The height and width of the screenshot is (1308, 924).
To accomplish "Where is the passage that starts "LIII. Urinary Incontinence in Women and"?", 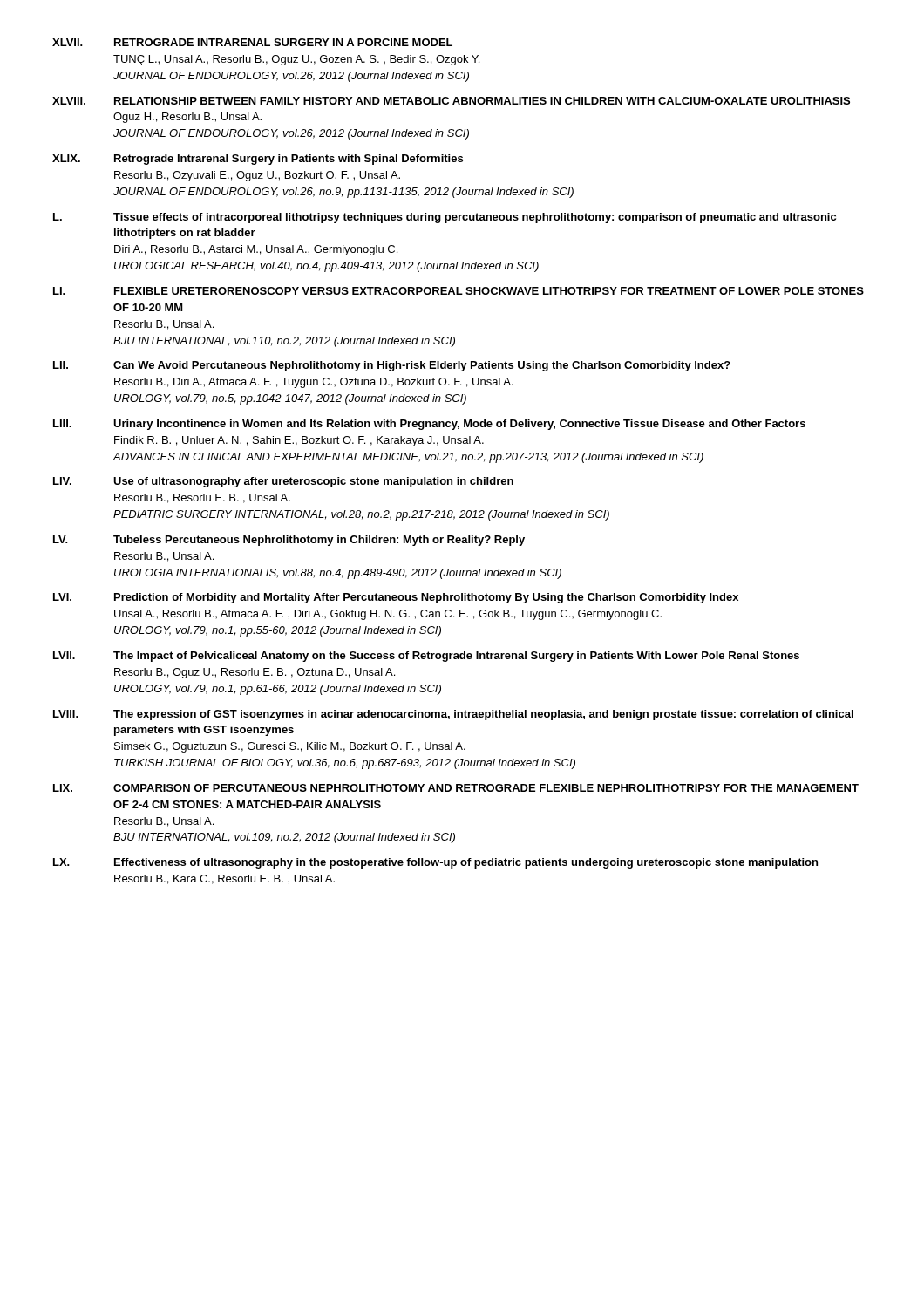I will (x=462, y=440).
